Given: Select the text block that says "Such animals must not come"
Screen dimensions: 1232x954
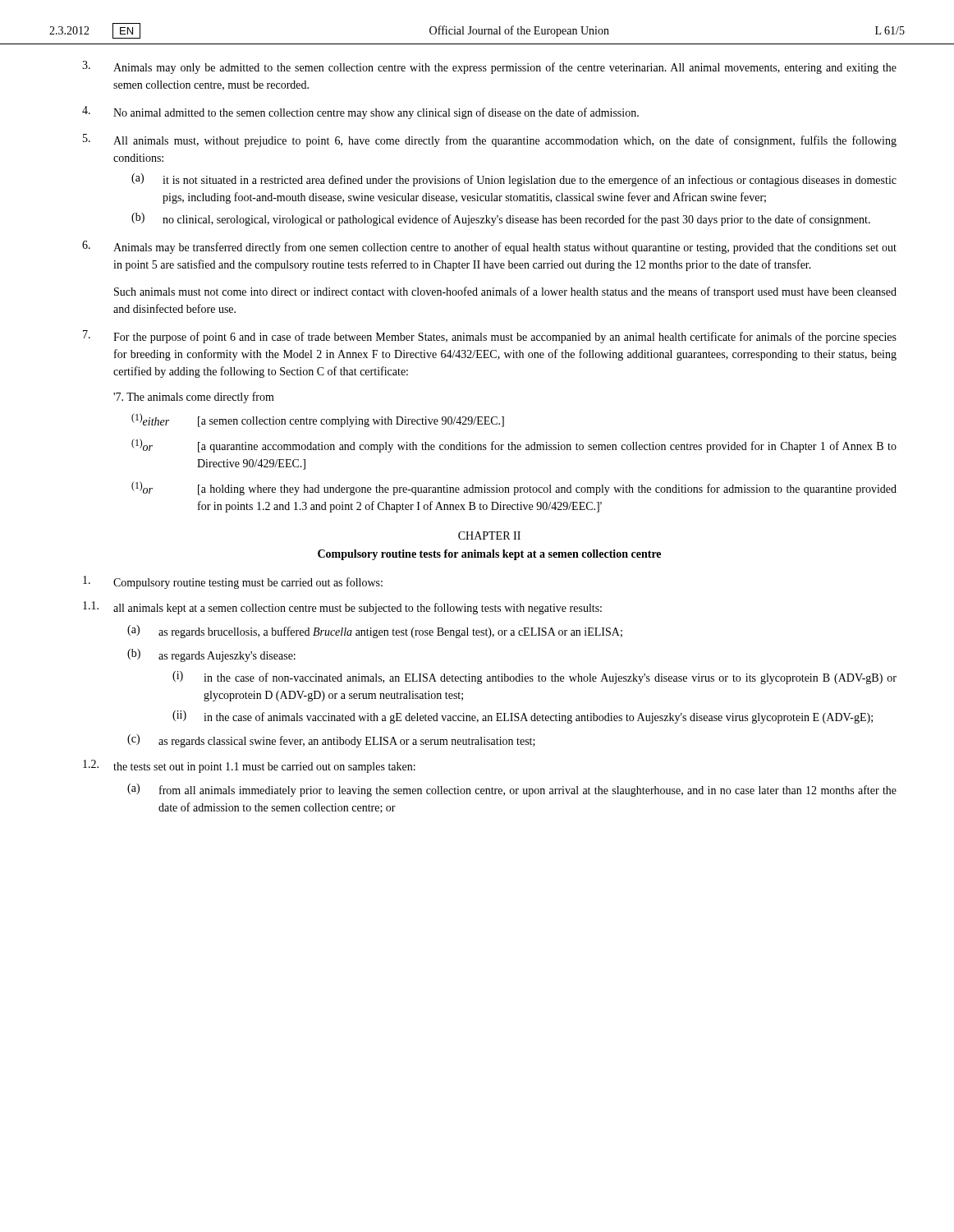Looking at the screenshot, I should click(505, 301).
